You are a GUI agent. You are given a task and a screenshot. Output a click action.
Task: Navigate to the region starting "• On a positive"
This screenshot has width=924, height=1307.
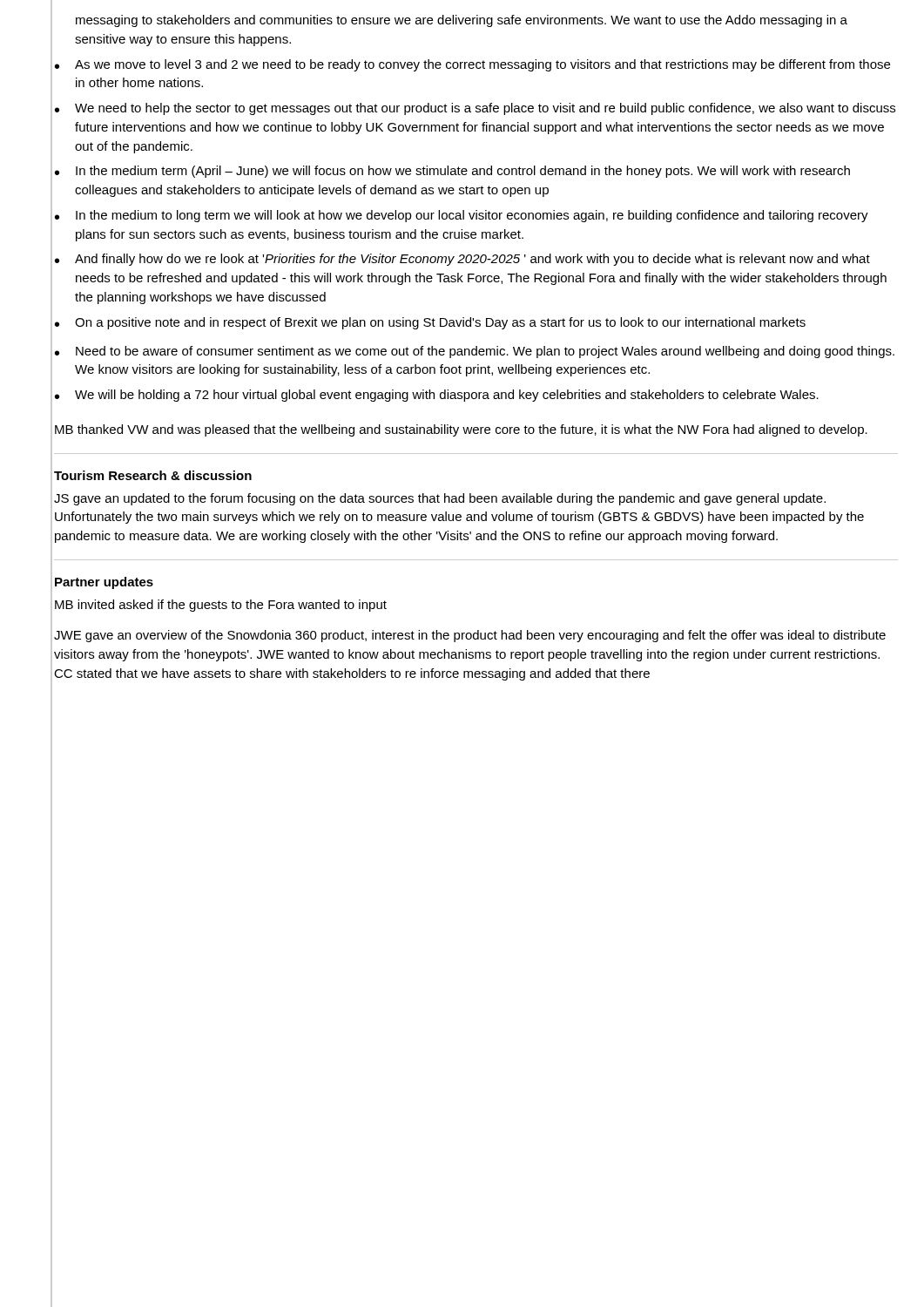pyautogui.click(x=476, y=324)
